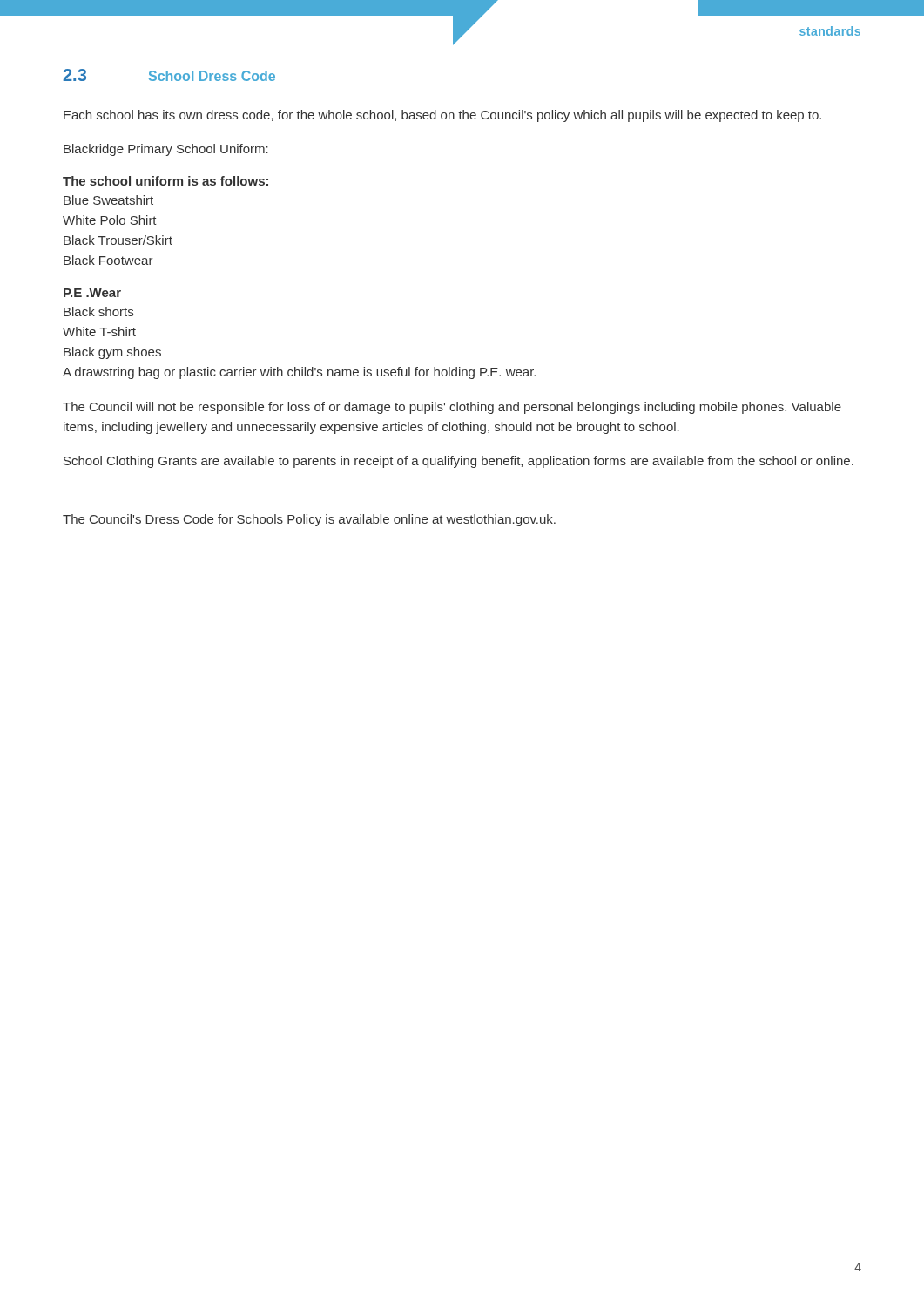Find the list item that reads "Black Footwear"
This screenshot has width=924, height=1307.
coord(108,260)
